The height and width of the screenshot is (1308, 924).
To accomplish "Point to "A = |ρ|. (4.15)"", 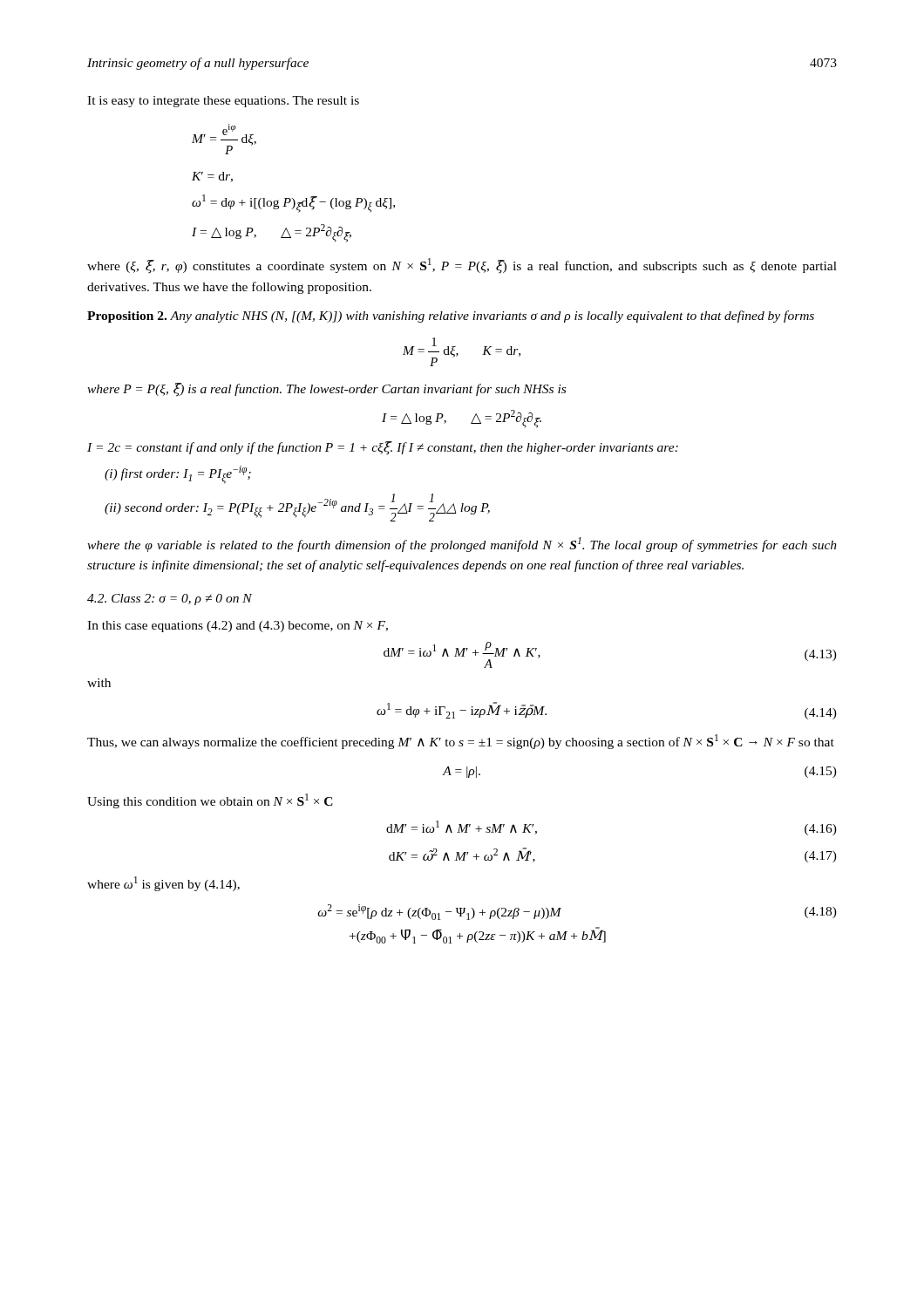I will (470, 772).
